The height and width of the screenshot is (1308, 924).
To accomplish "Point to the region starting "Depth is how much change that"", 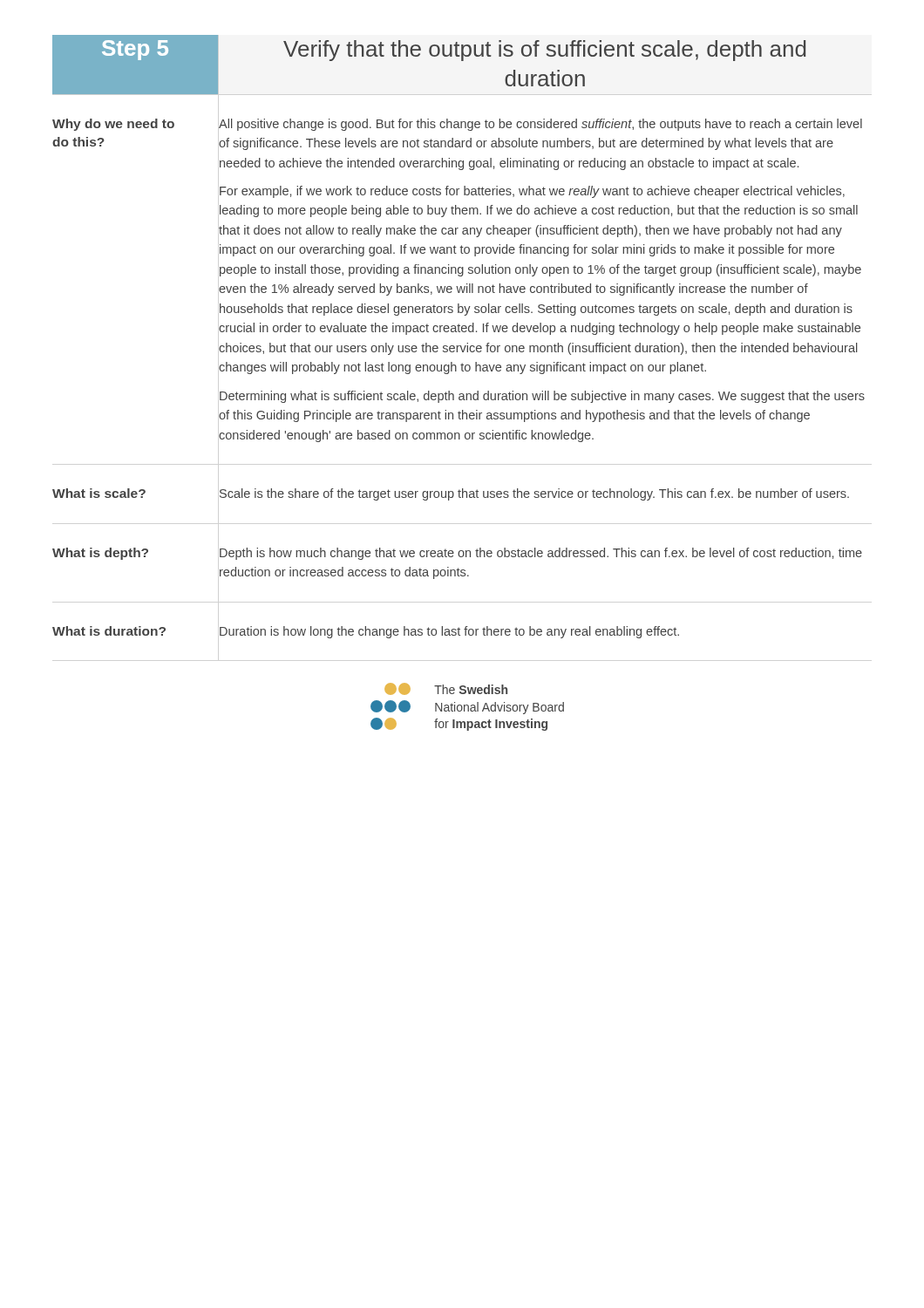I will 545,562.
